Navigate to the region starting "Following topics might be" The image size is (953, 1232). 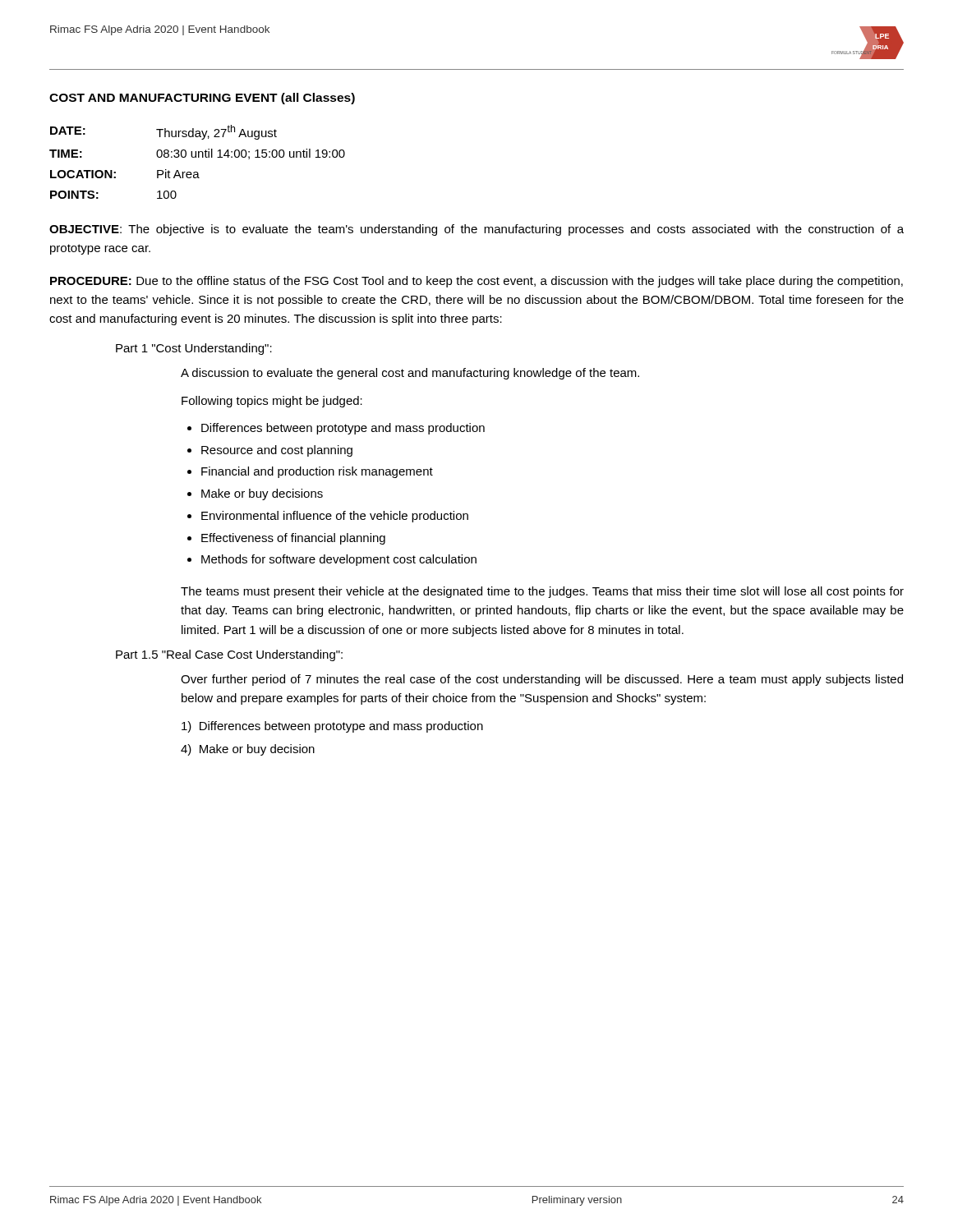pyautogui.click(x=272, y=400)
